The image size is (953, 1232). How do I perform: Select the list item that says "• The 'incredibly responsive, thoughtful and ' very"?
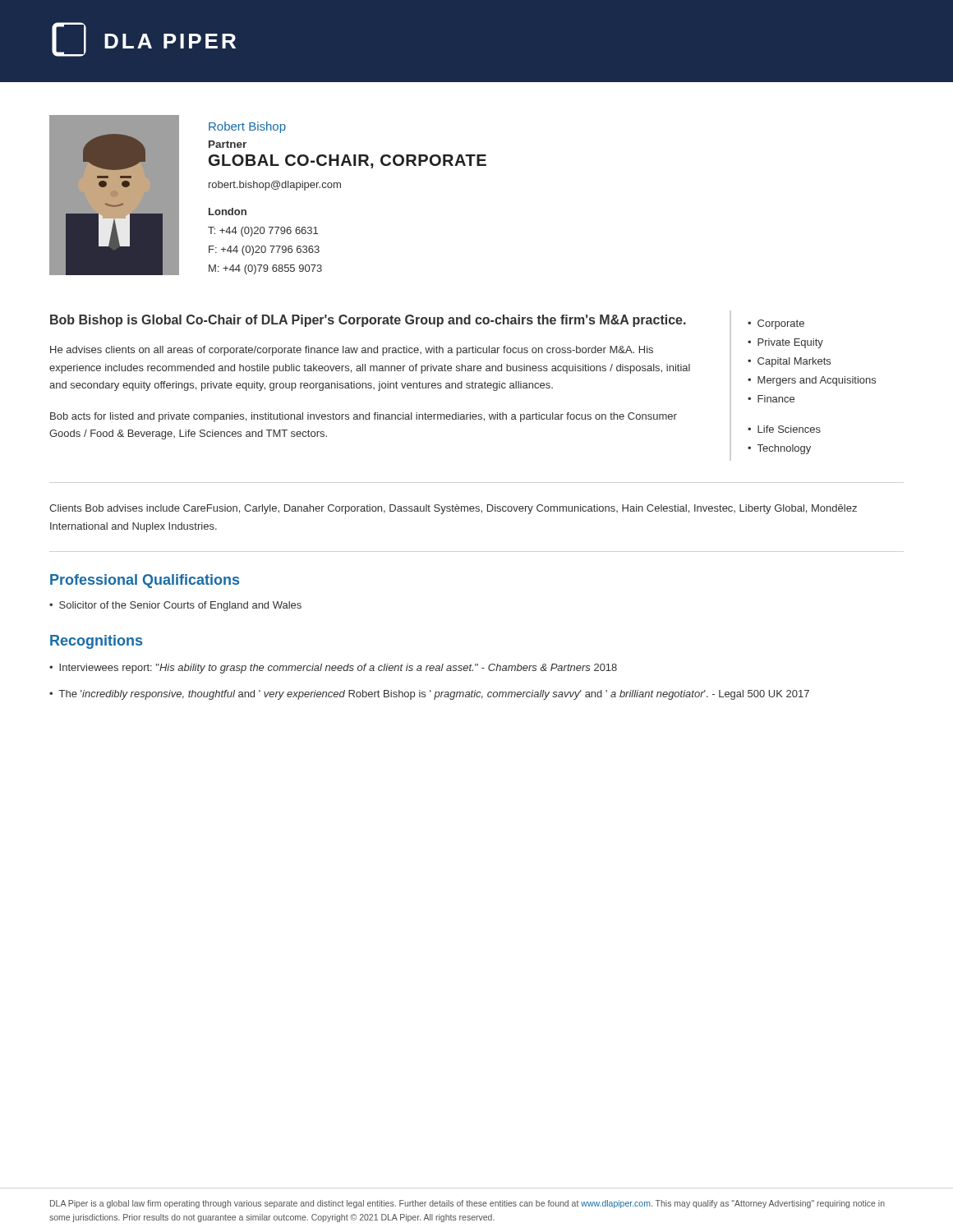[429, 694]
